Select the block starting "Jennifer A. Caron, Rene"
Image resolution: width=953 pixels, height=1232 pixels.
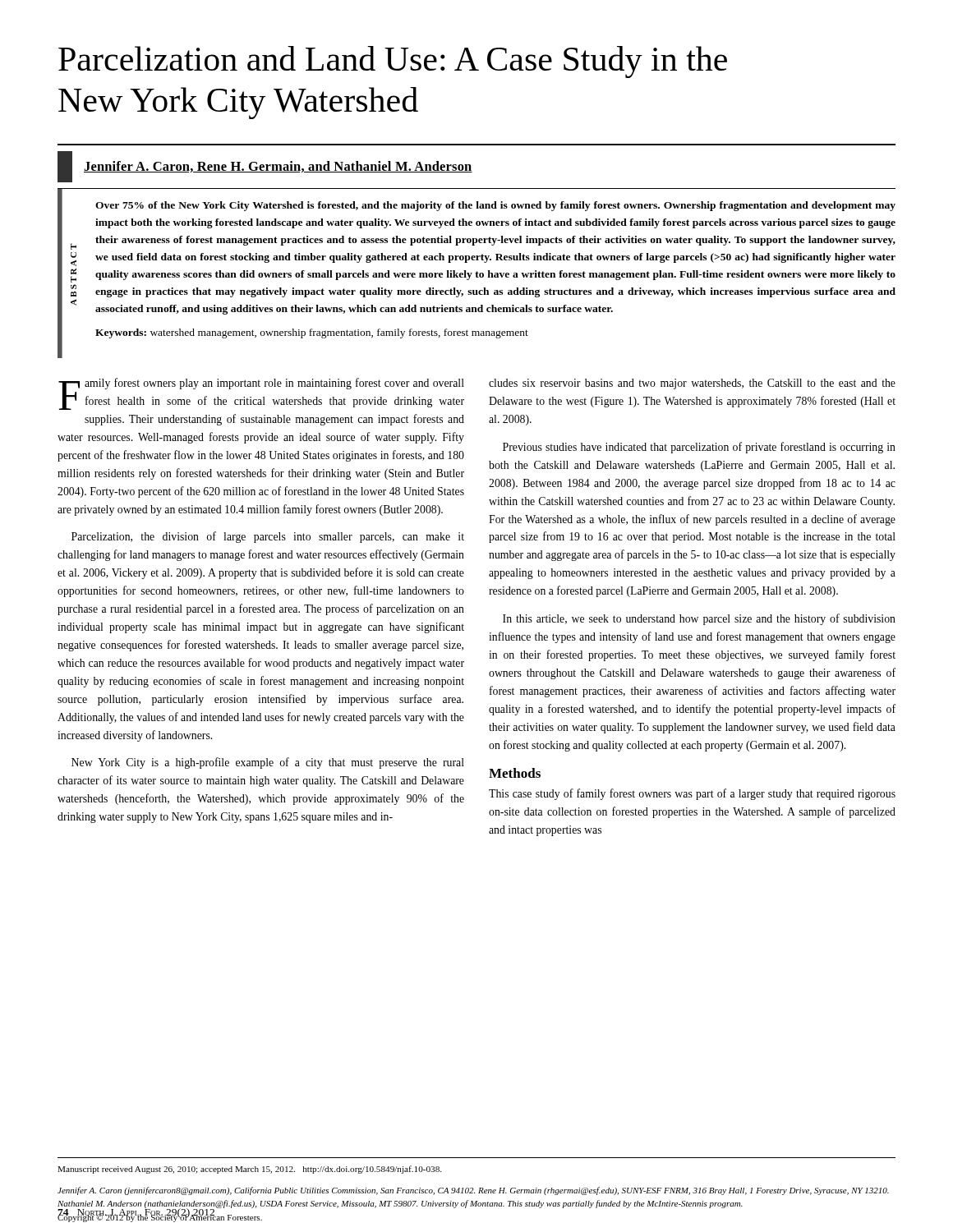click(x=265, y=167)
